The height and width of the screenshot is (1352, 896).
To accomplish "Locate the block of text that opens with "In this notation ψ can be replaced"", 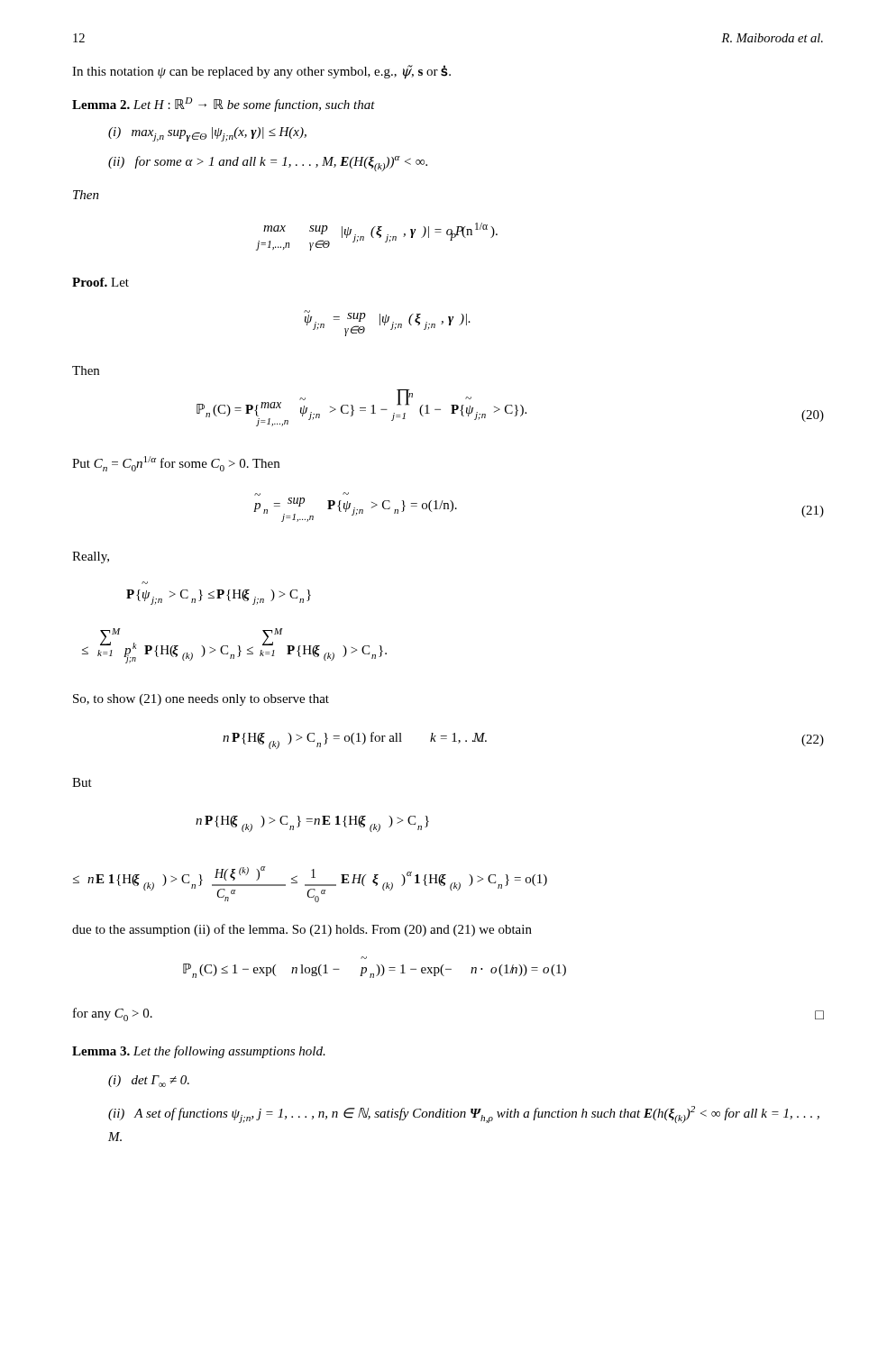I will (x=262, y=74).
